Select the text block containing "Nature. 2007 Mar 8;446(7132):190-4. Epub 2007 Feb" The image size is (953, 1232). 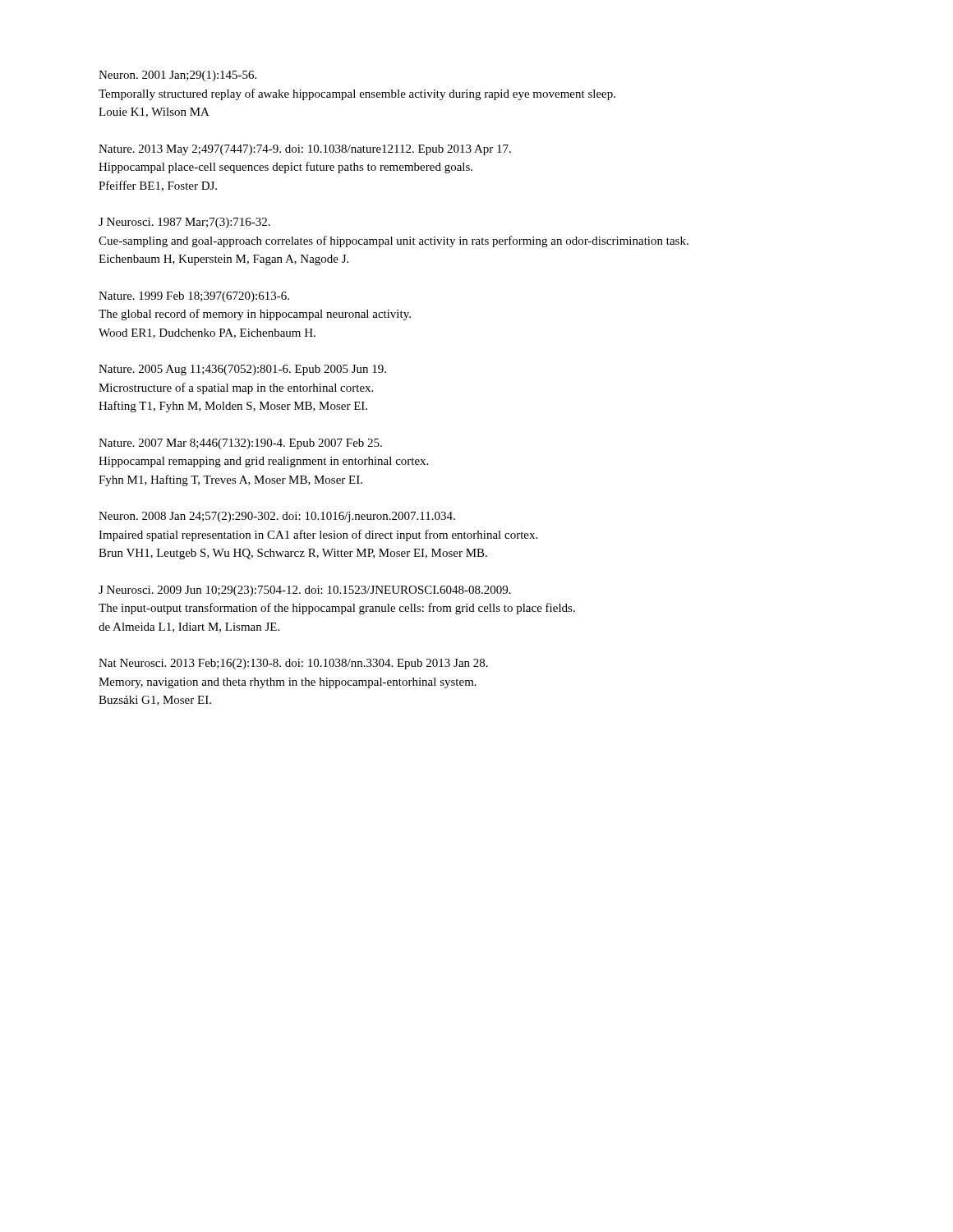(x=240, y=444)
